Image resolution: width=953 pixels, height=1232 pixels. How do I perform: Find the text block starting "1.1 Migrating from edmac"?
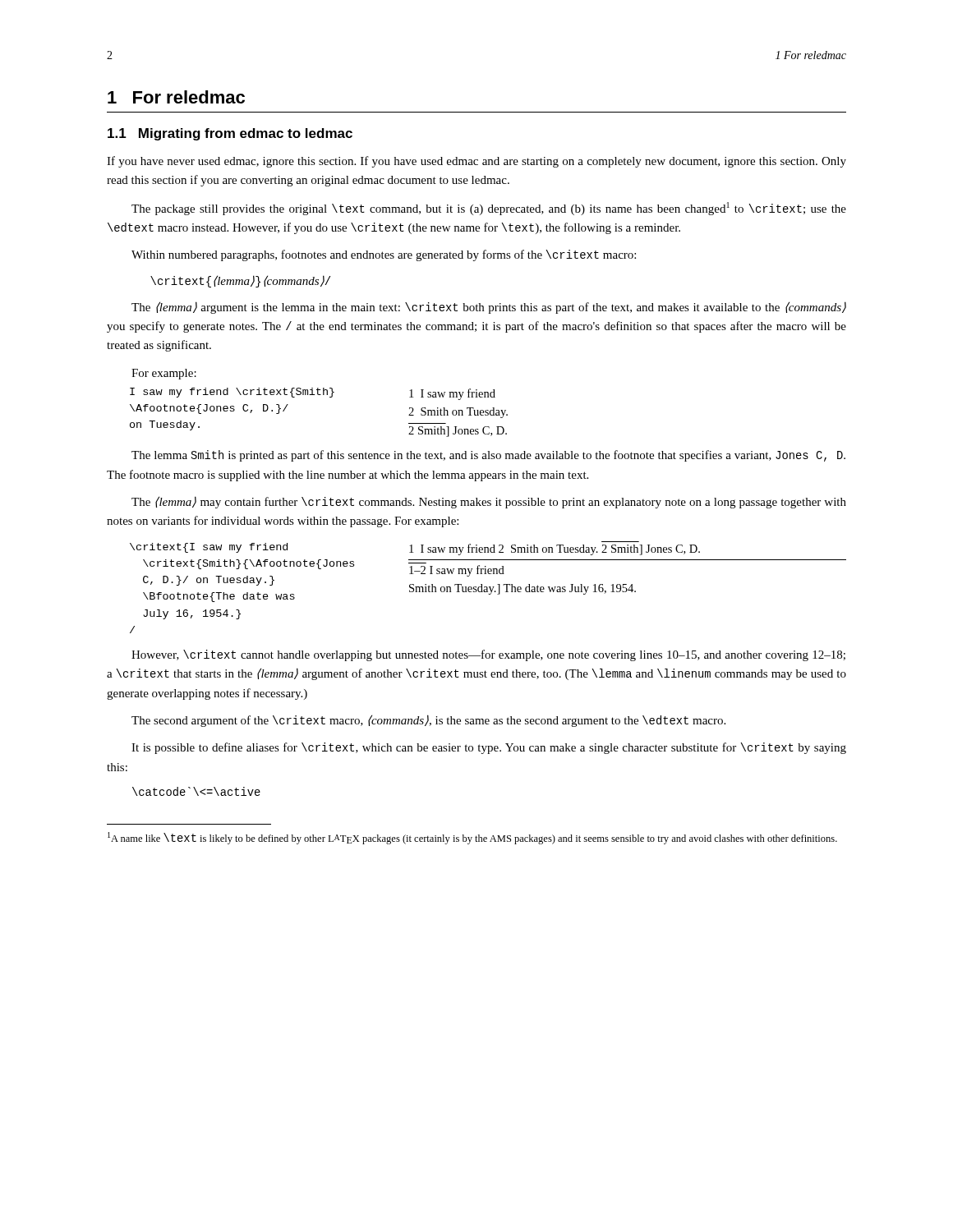coord(230,134)
